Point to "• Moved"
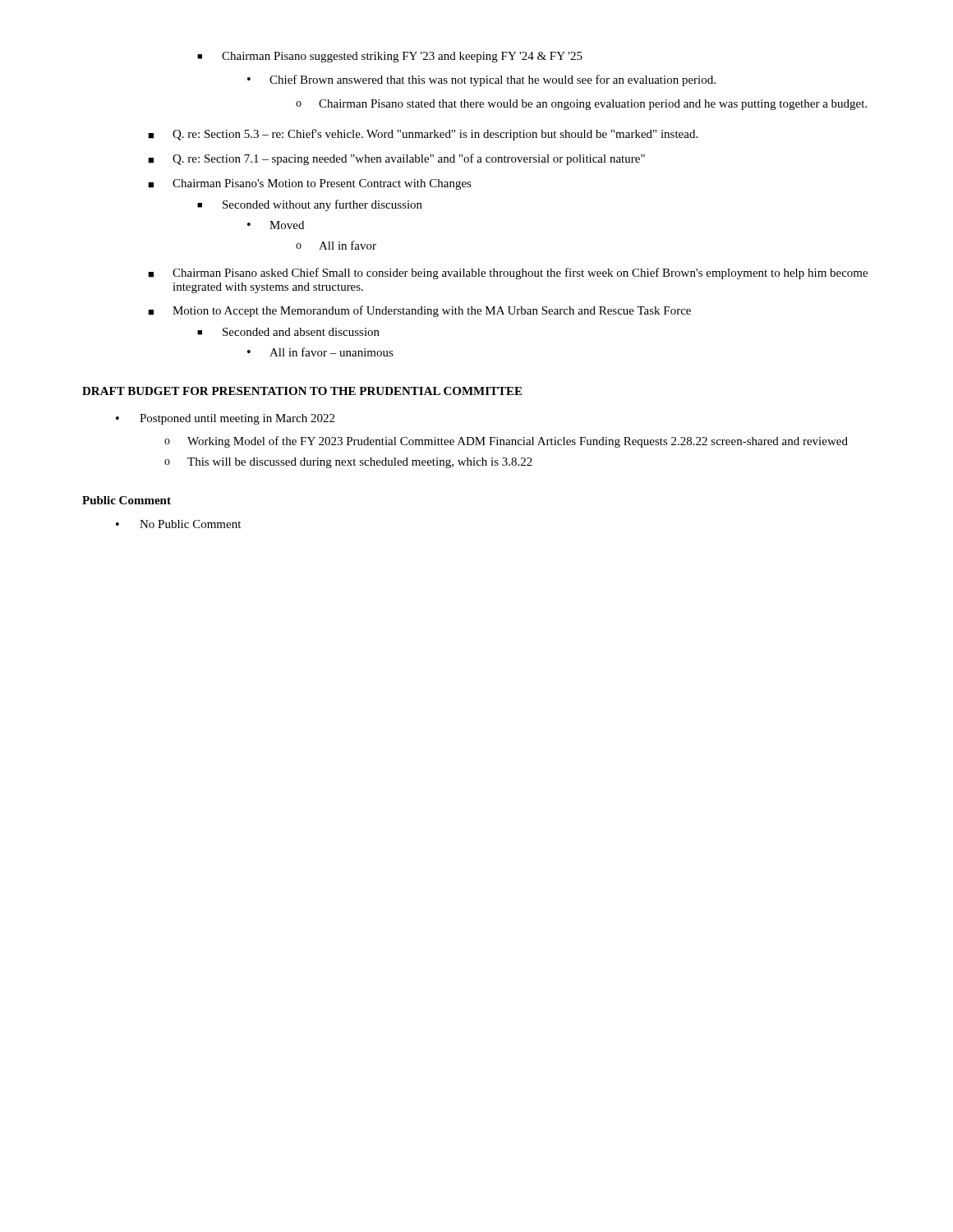 tap(276, 225)
